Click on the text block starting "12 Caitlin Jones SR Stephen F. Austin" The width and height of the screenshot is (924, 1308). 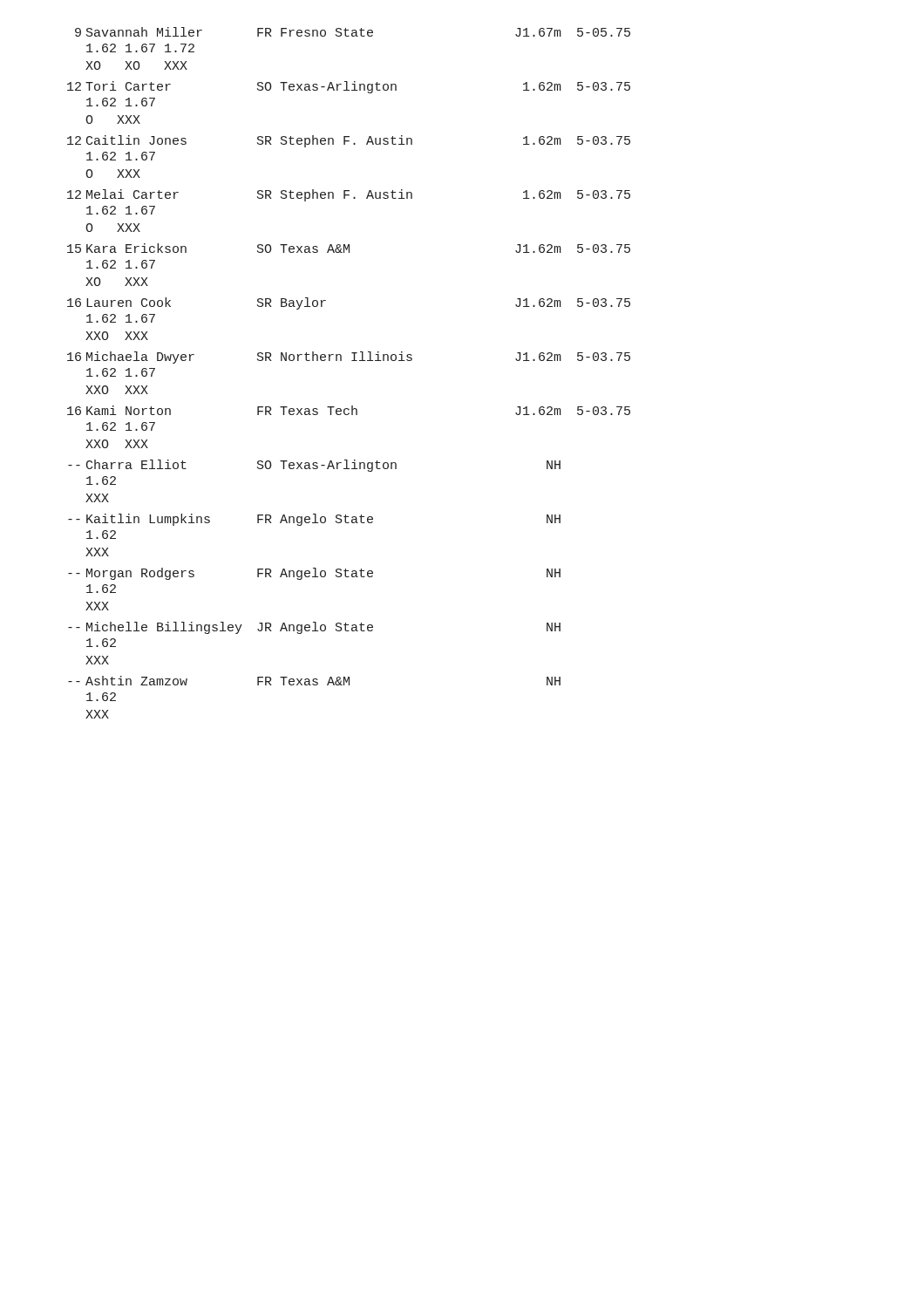click(349, 141)
